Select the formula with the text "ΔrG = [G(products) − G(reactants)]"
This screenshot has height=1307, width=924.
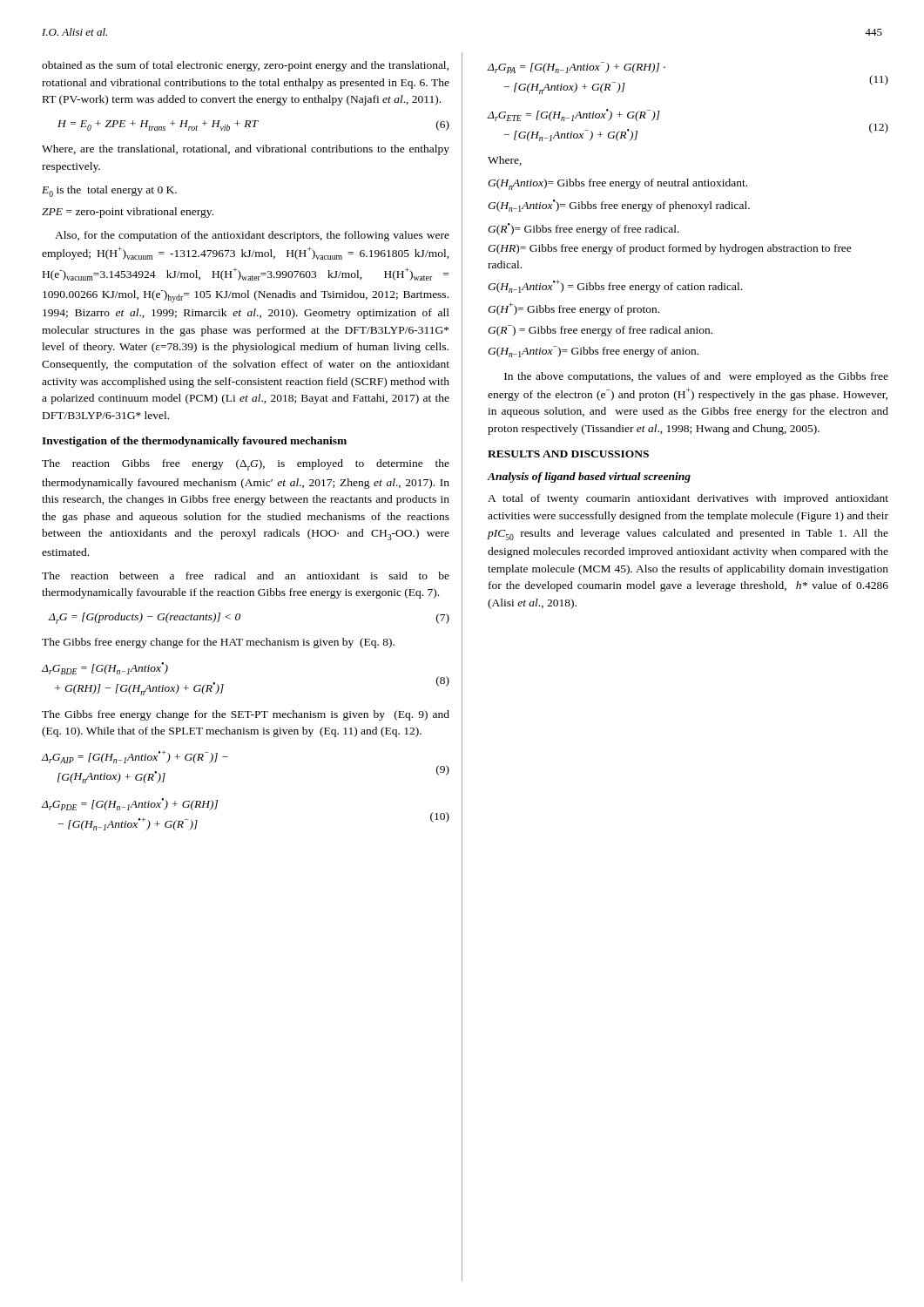249,617
